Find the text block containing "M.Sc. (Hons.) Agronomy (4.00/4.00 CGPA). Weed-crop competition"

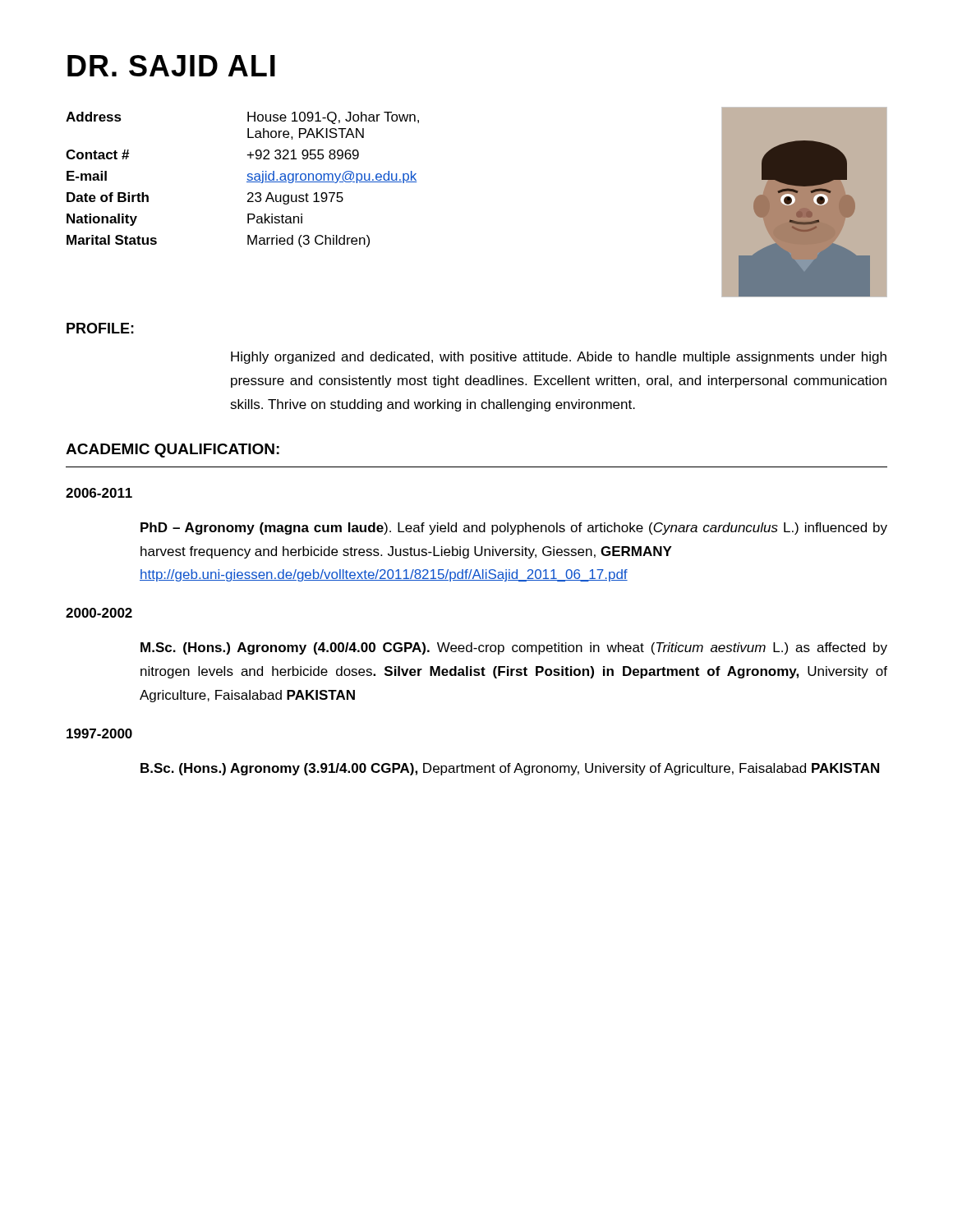click(513, 672)
